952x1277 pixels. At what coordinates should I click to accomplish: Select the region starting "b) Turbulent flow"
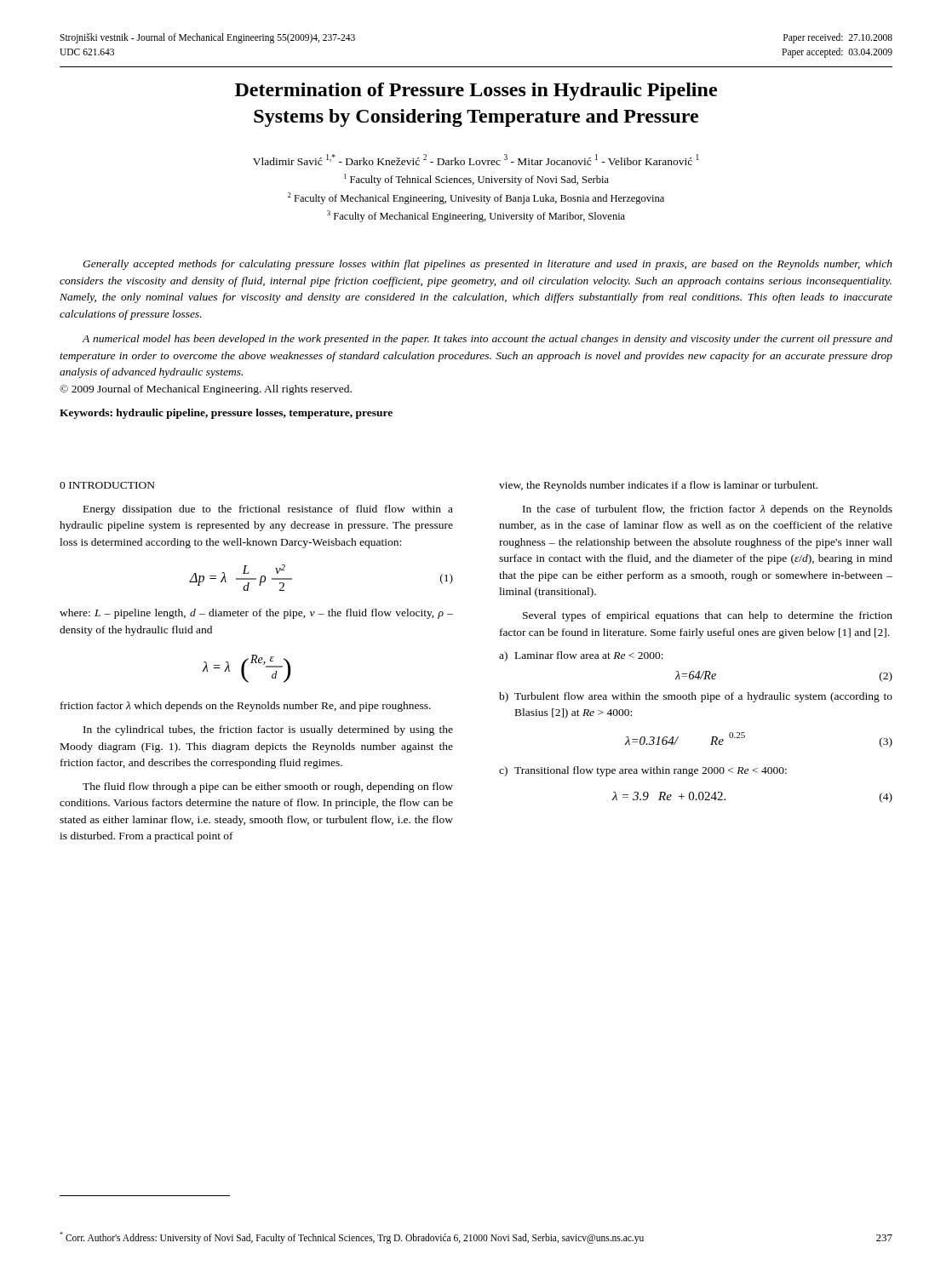tap(696, 704)
